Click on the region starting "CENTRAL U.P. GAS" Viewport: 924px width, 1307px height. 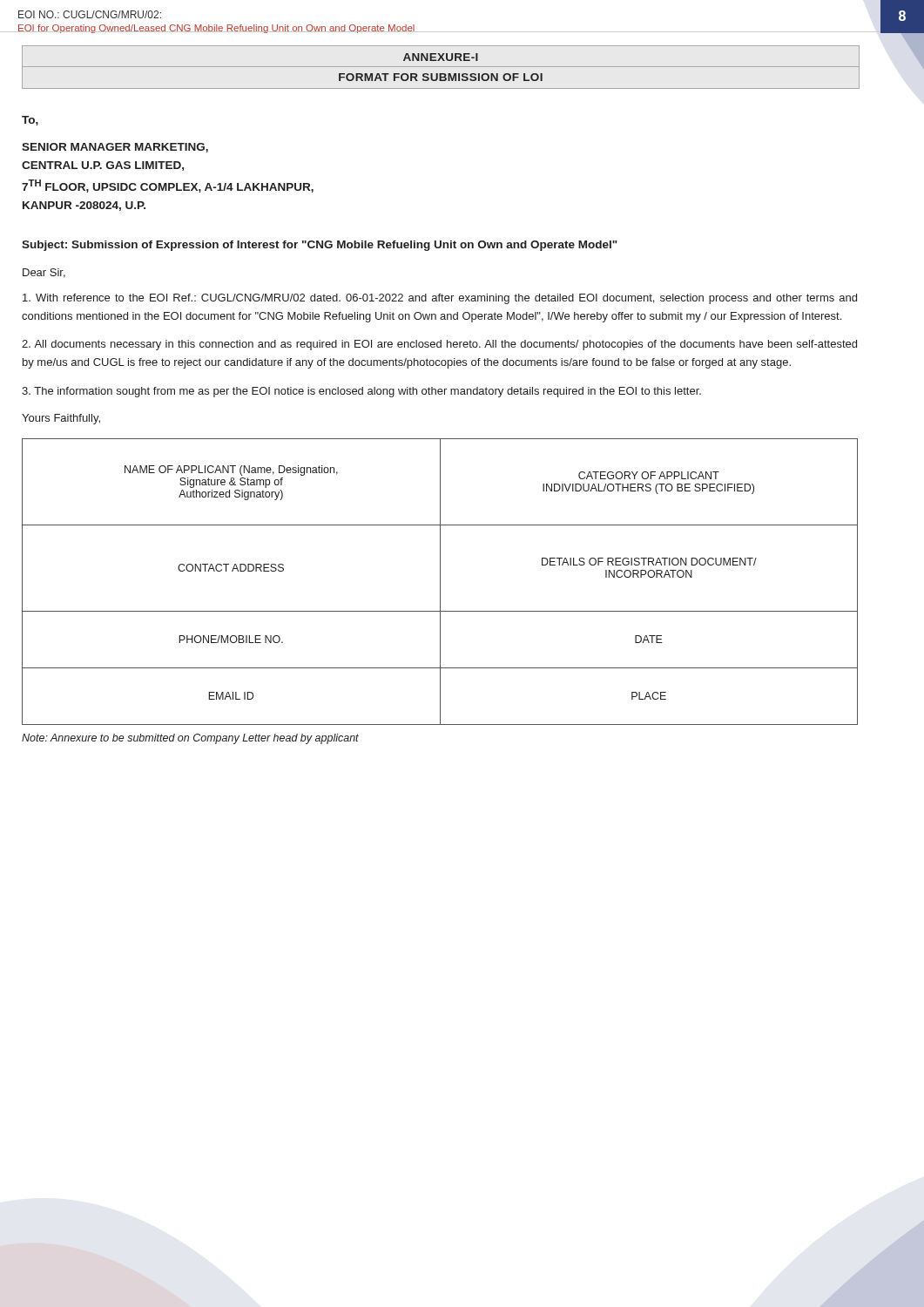click(x=103, y=165)
